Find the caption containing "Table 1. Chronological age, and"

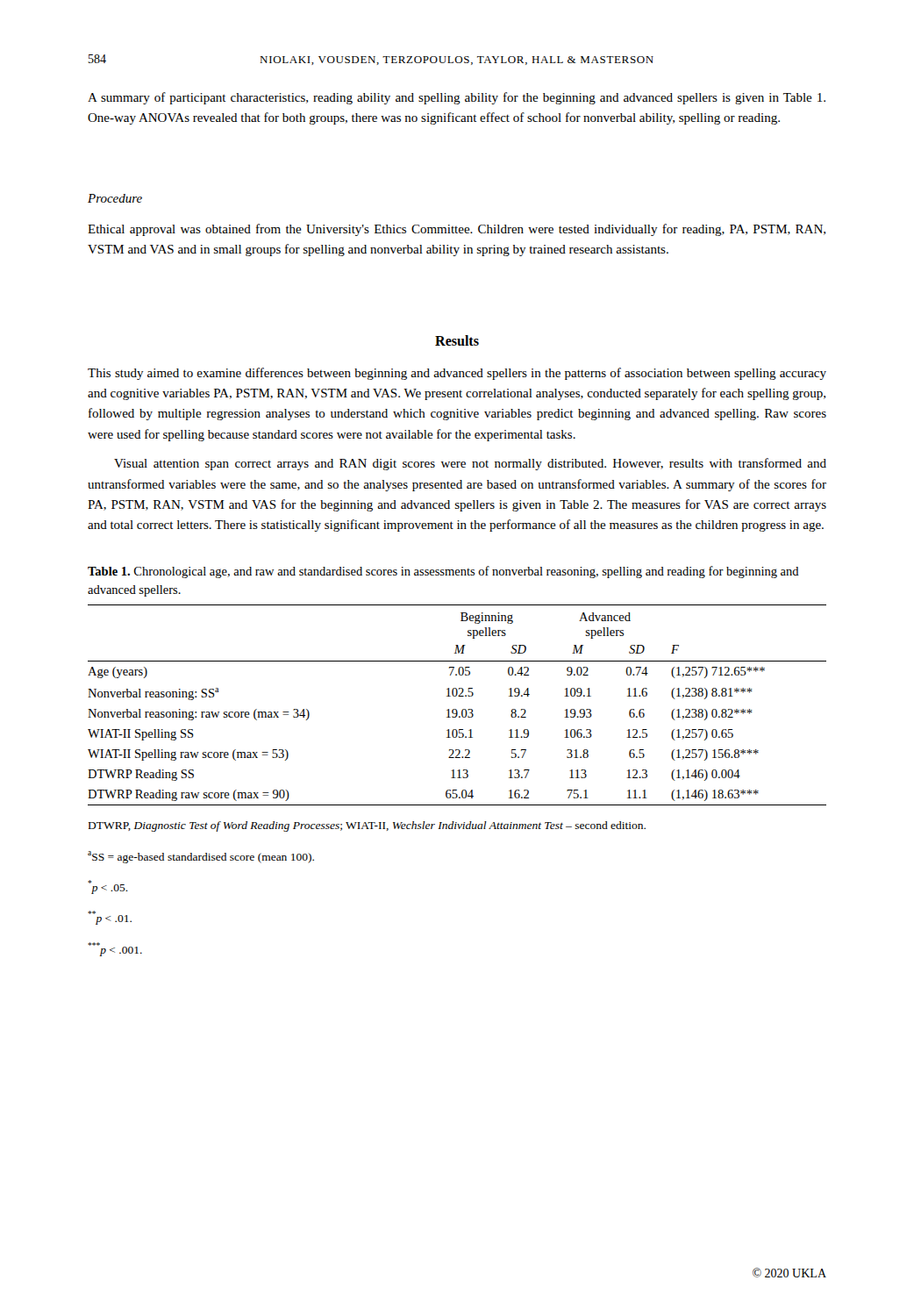443,580
